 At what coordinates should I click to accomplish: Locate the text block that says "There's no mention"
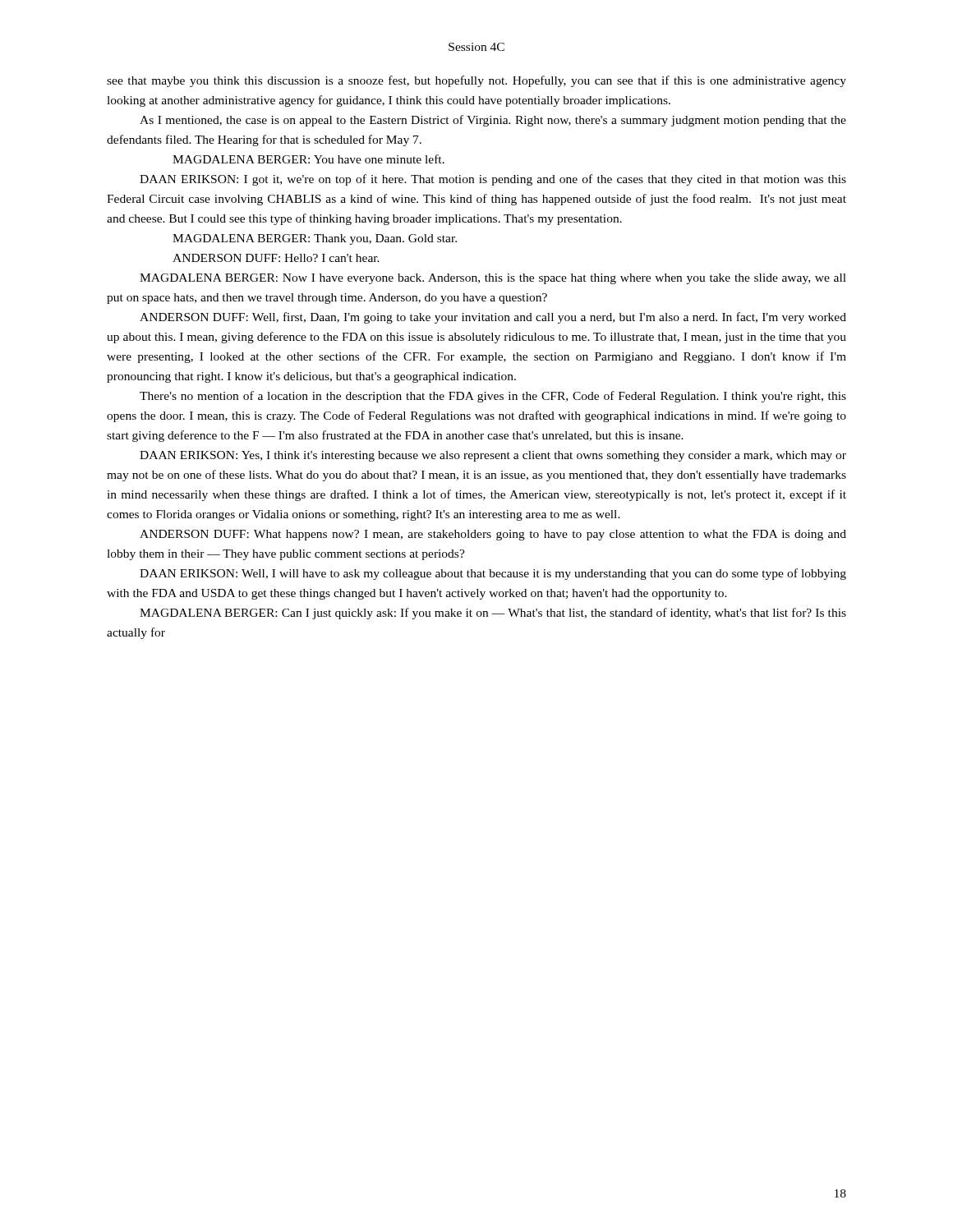(x=476, y=415)
